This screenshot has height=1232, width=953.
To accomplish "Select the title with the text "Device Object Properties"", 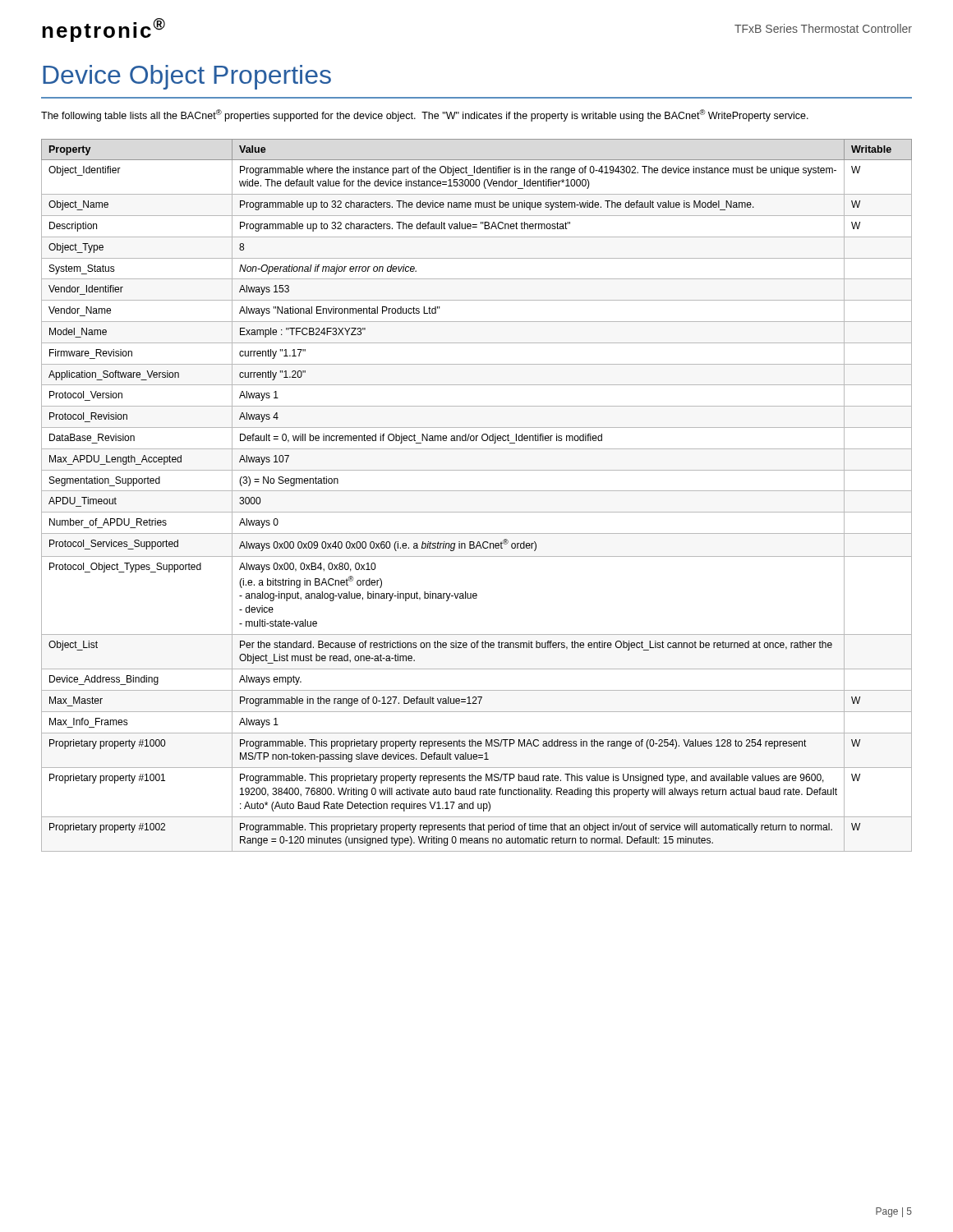I will coord(187,77).
